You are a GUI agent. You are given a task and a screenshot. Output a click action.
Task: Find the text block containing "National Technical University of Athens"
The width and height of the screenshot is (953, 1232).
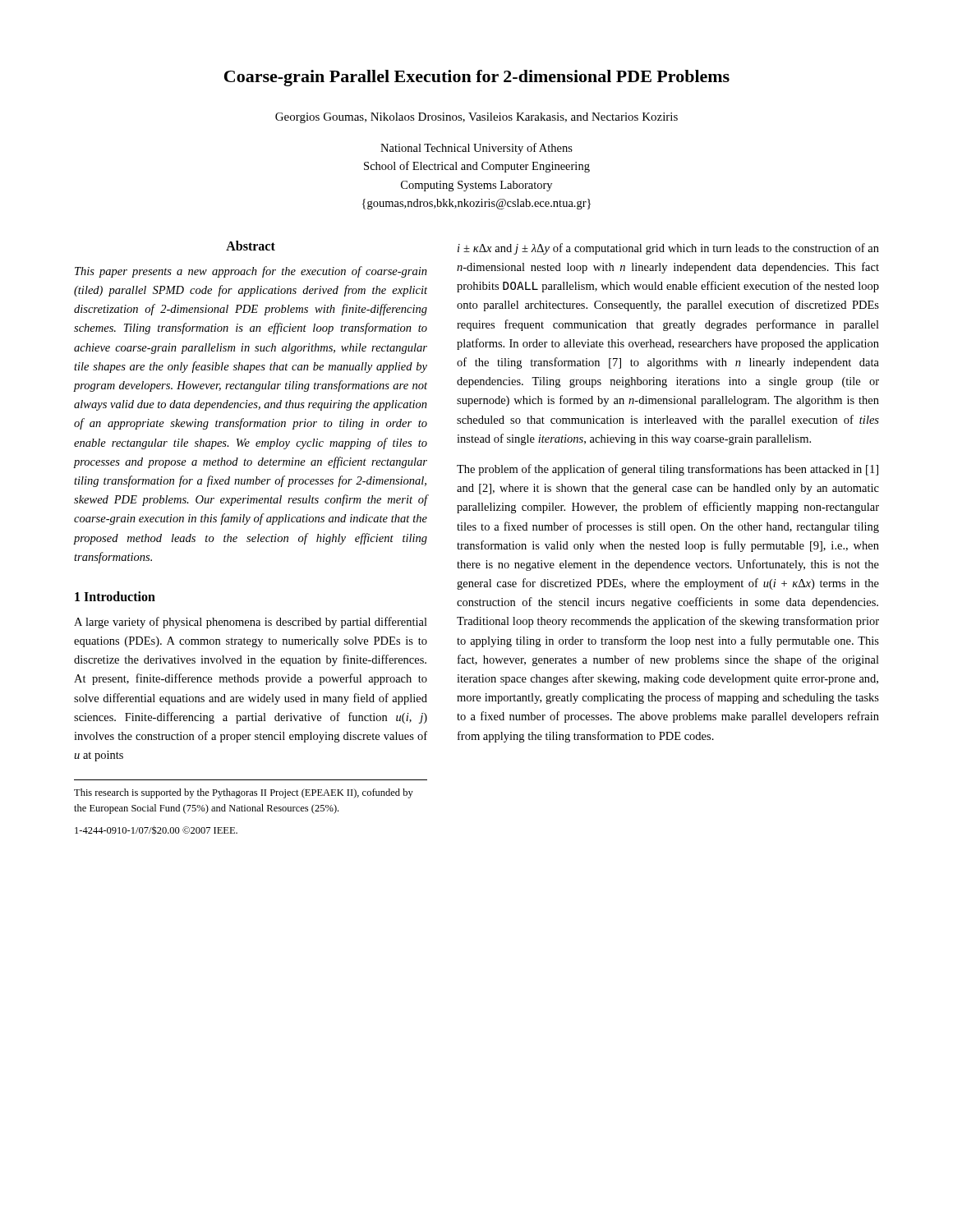[x=476, y=176]
